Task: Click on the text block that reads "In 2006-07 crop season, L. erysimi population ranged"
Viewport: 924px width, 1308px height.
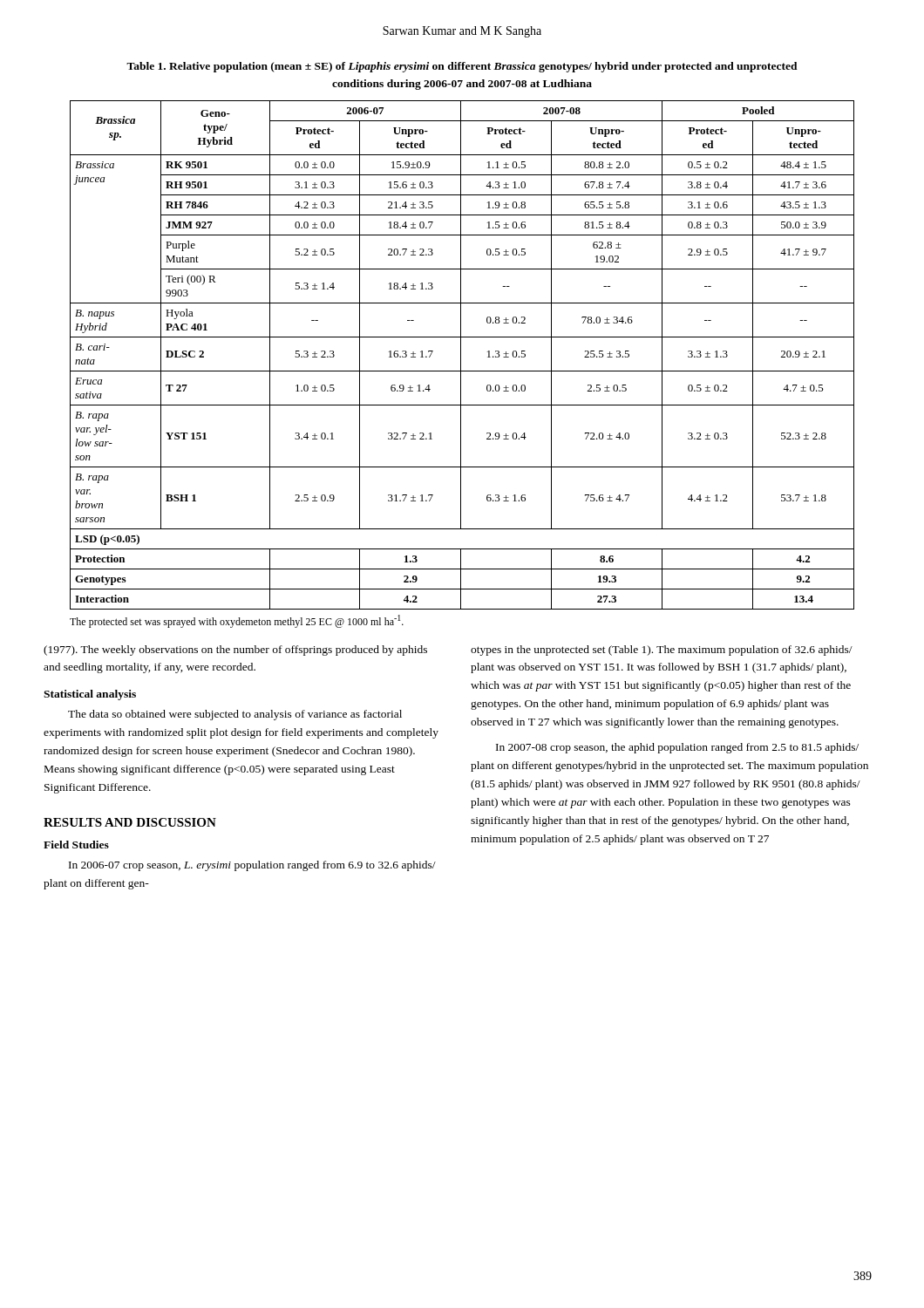Action: [240, 874]
